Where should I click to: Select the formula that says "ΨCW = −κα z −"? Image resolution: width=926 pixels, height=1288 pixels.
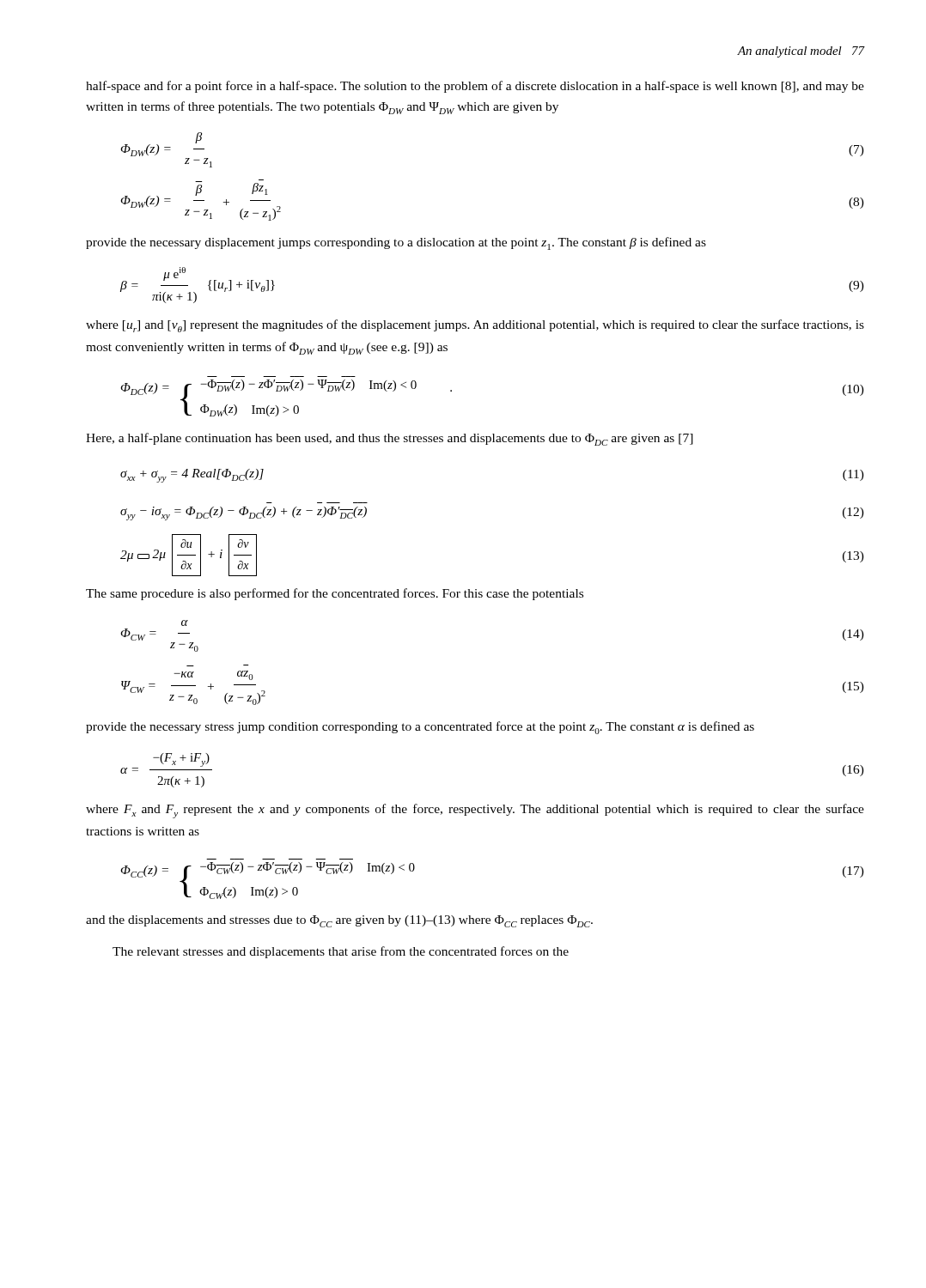pyautogui.click(x=183, y=686)
